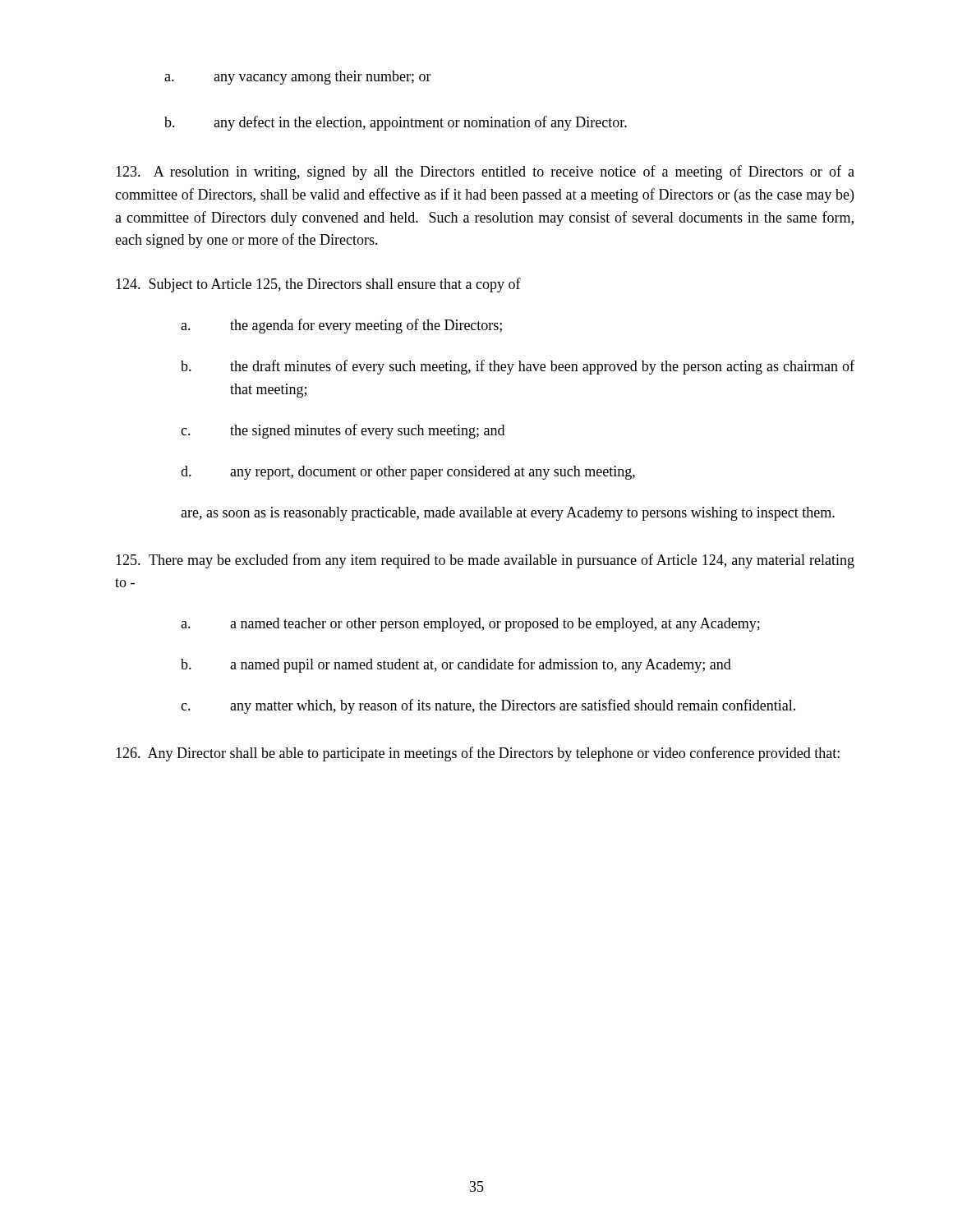Find the region starting "c. the signed minutes of every such meeting;"
Image resolution: width=953 pixels, height=1232 pixels.
pyautogui.click(x=485, y=431)
